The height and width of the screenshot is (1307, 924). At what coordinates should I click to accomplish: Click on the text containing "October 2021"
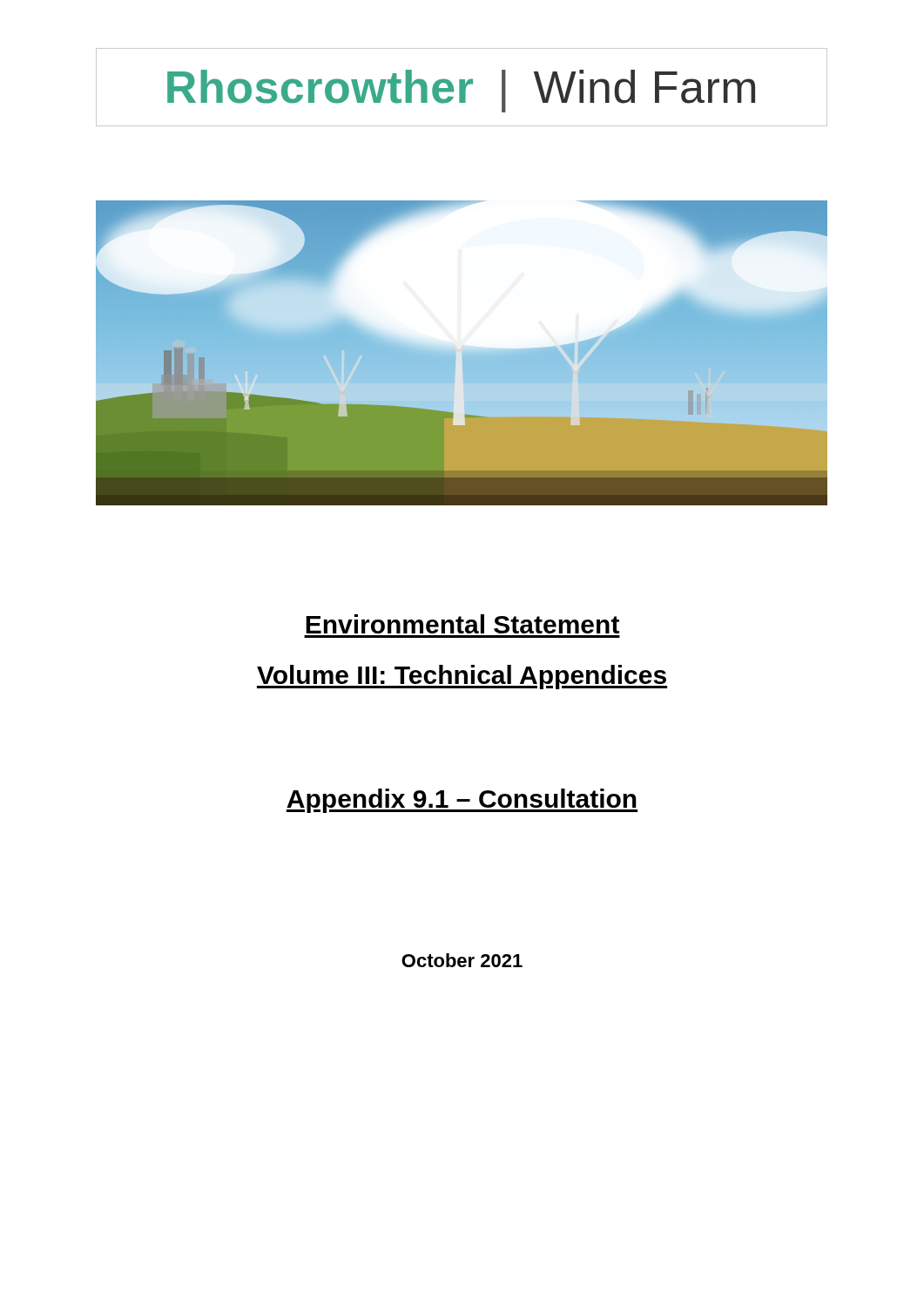pyautogui.click(x=462, y=961)
